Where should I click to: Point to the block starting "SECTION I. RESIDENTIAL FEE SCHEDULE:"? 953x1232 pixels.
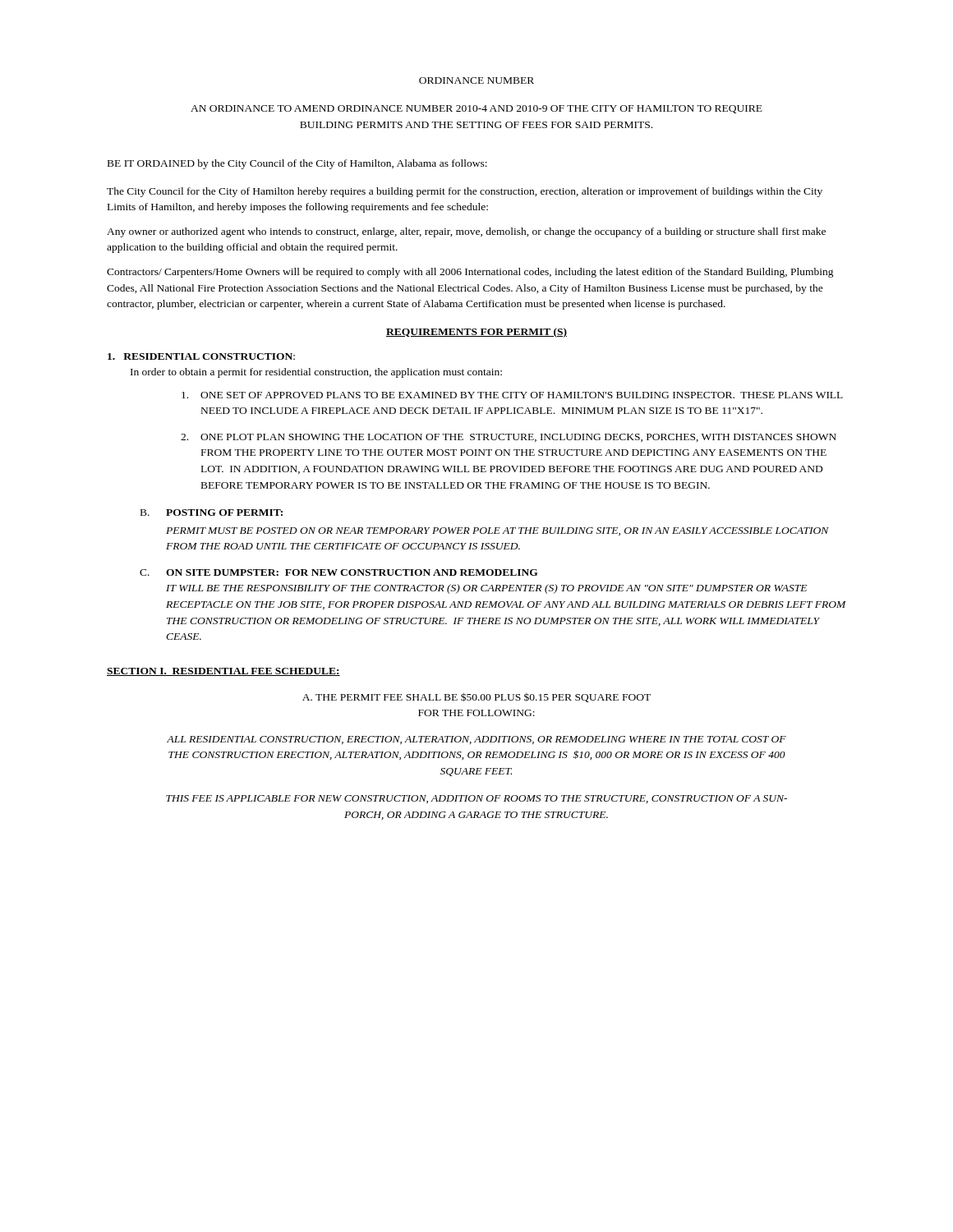(x=223, y=670)
